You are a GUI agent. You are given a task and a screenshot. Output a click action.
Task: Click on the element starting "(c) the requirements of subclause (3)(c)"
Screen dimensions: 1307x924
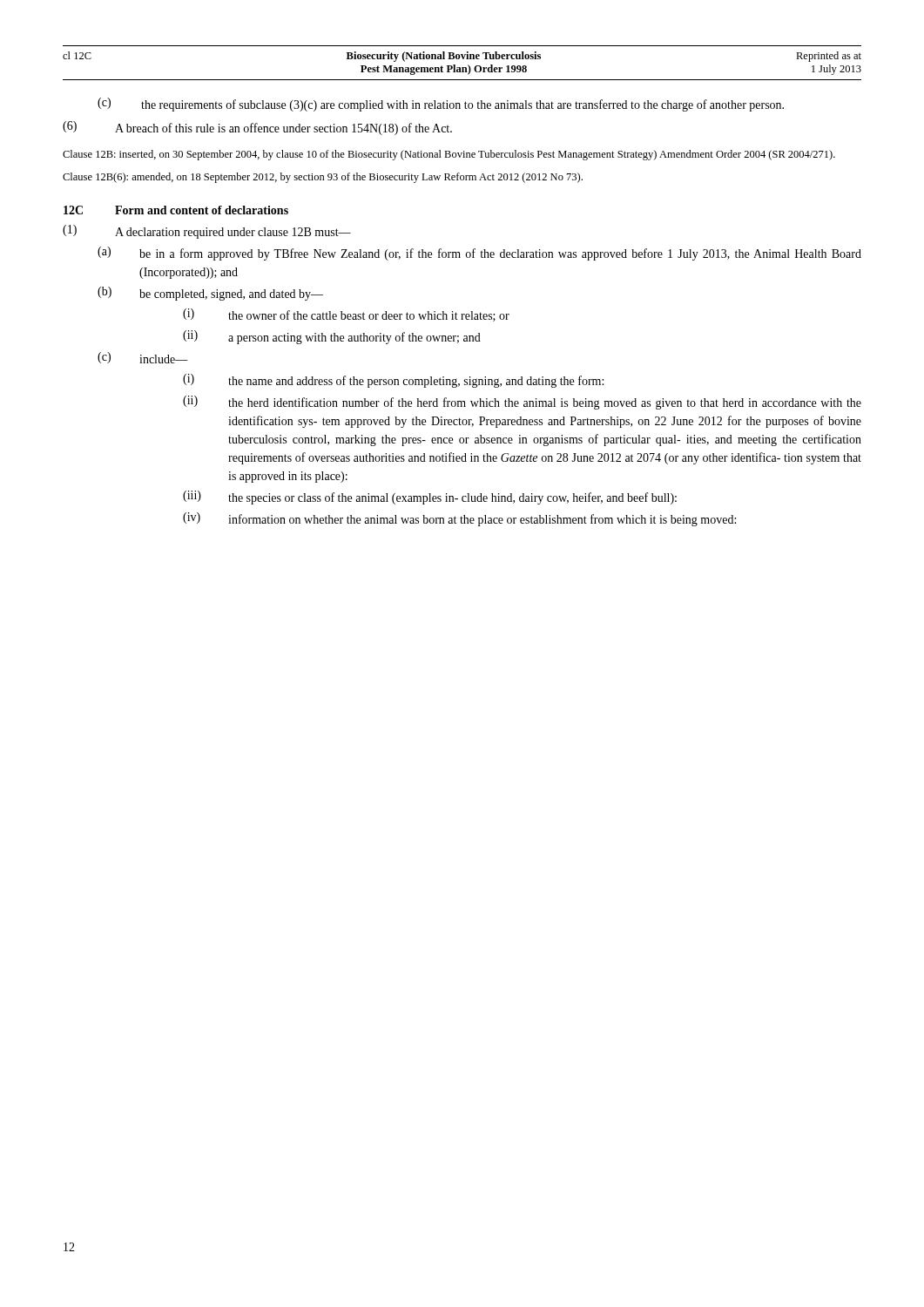(462, 105)
